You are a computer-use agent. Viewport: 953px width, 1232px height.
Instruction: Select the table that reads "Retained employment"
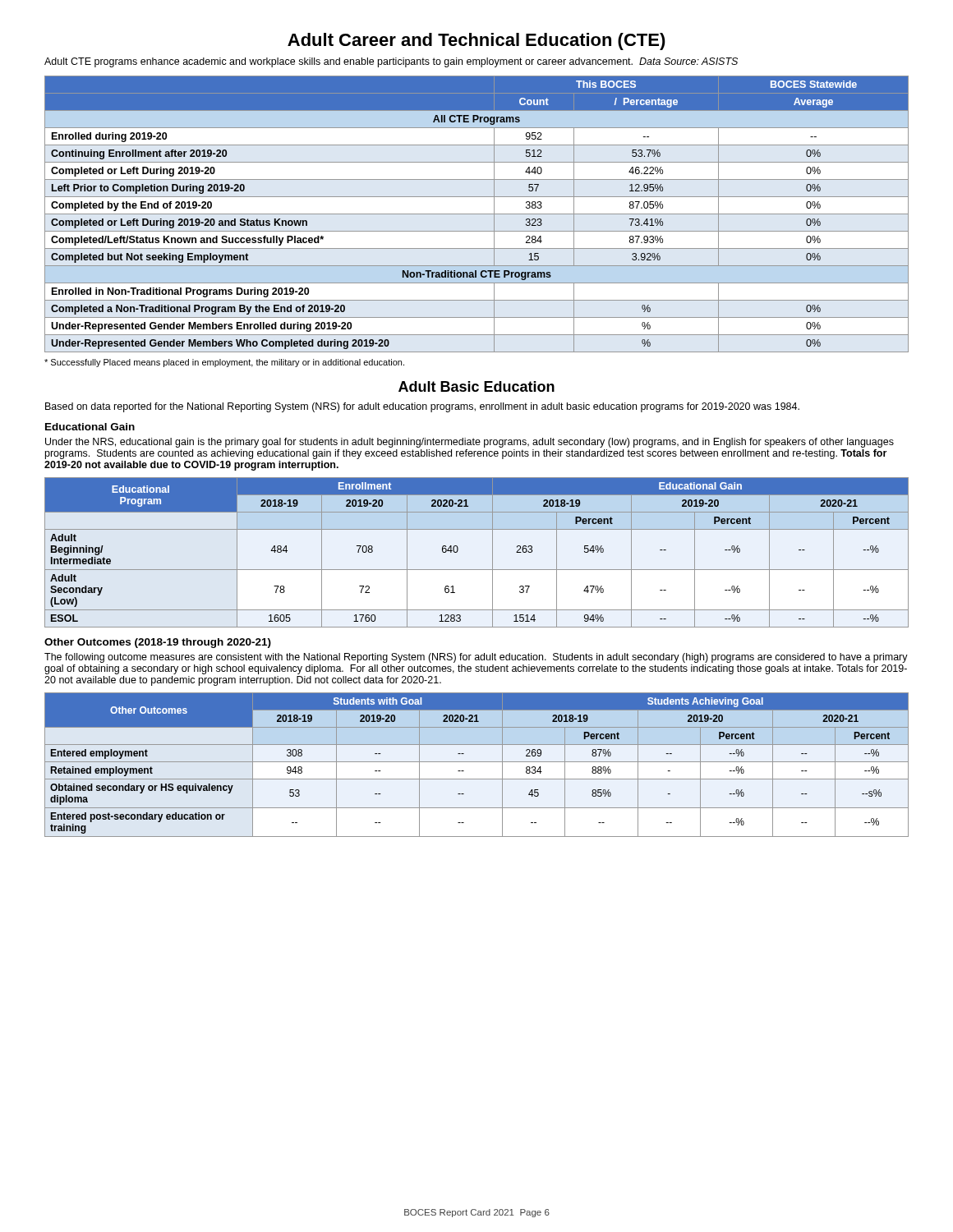click(476, 765)
